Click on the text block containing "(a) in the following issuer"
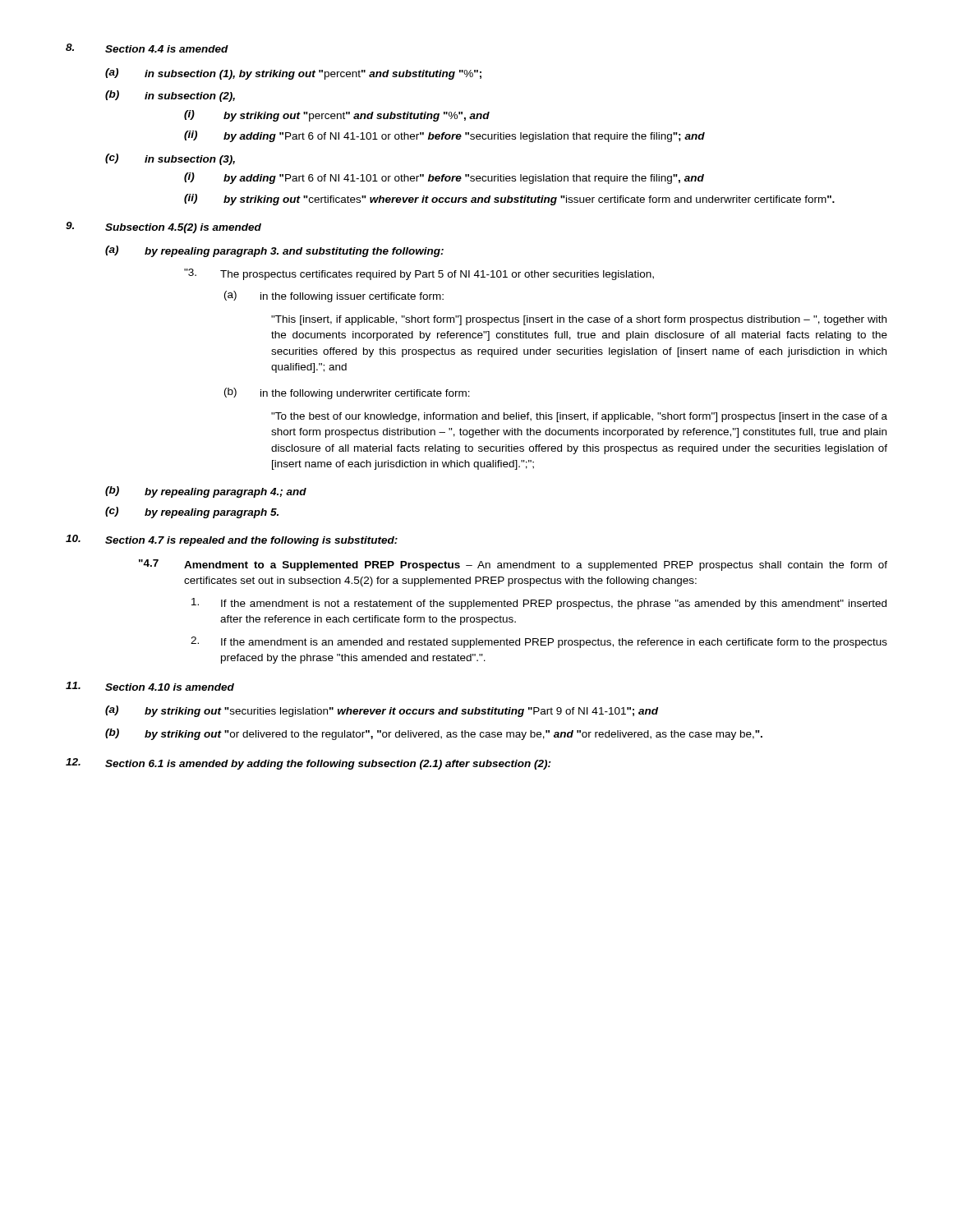The image size is (953, 1232). (334, 297)
